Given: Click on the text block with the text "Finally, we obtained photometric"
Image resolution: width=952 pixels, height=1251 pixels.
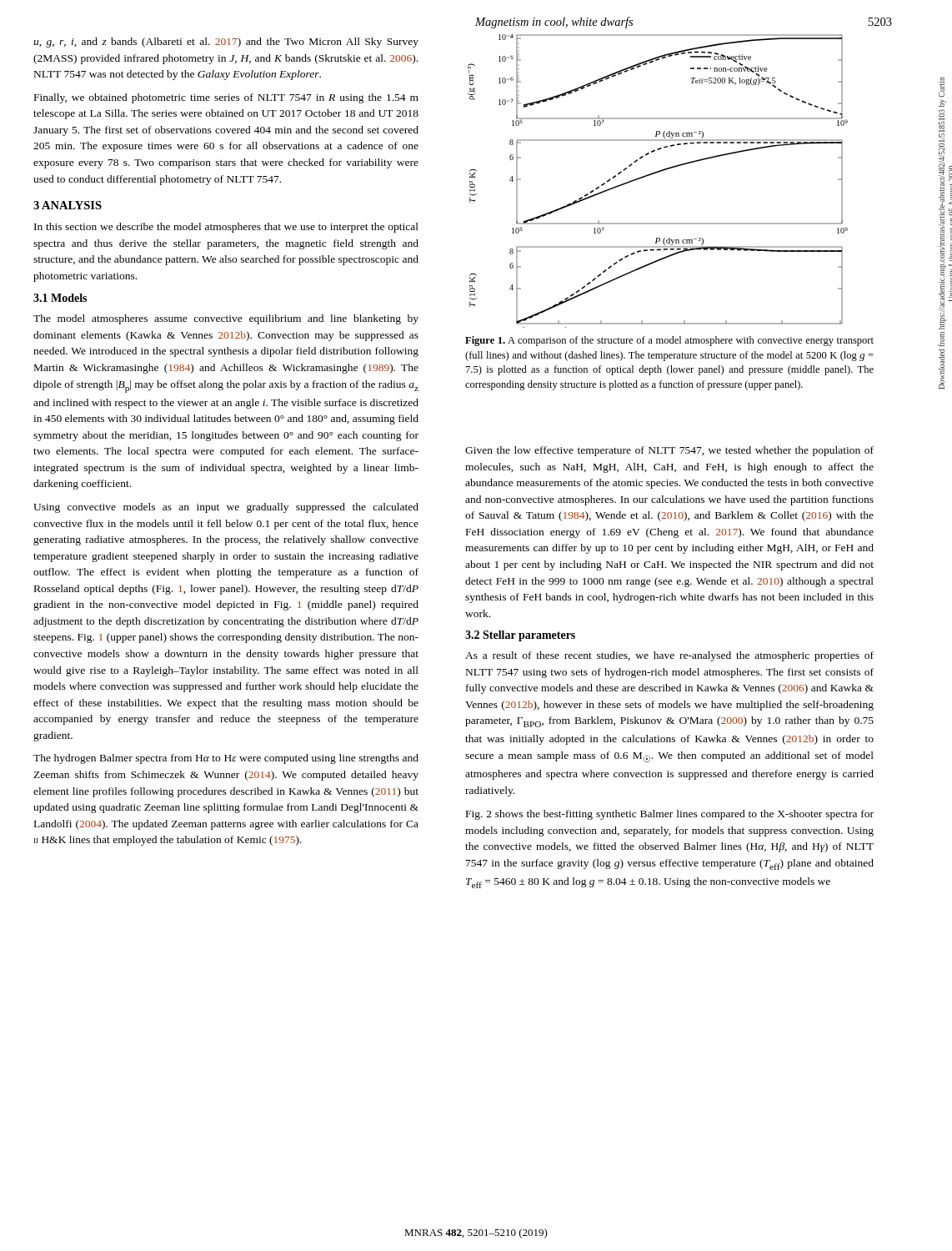Looking at the screenshot, I should pos(226,138).
